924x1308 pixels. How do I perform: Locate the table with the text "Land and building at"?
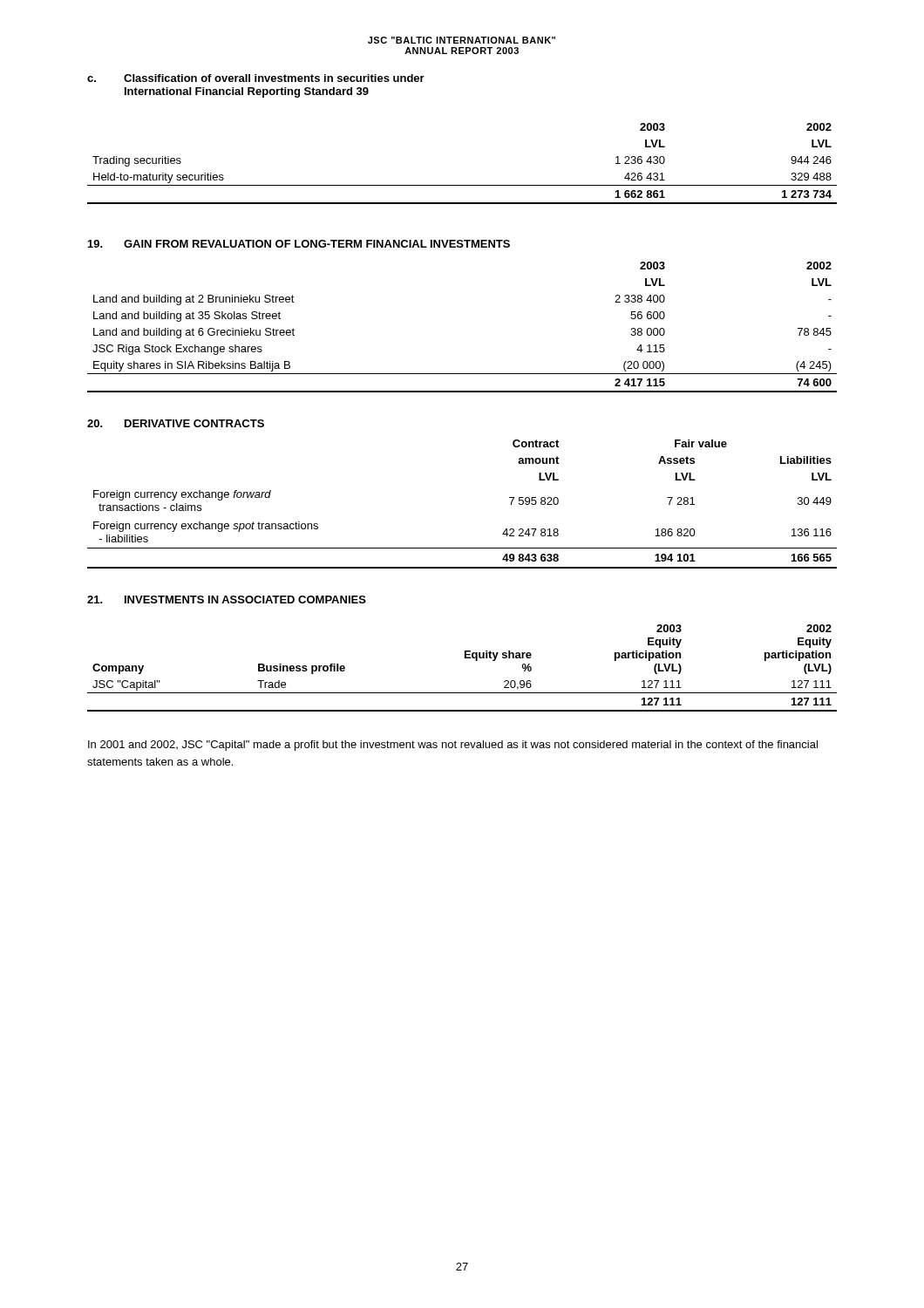462,325
